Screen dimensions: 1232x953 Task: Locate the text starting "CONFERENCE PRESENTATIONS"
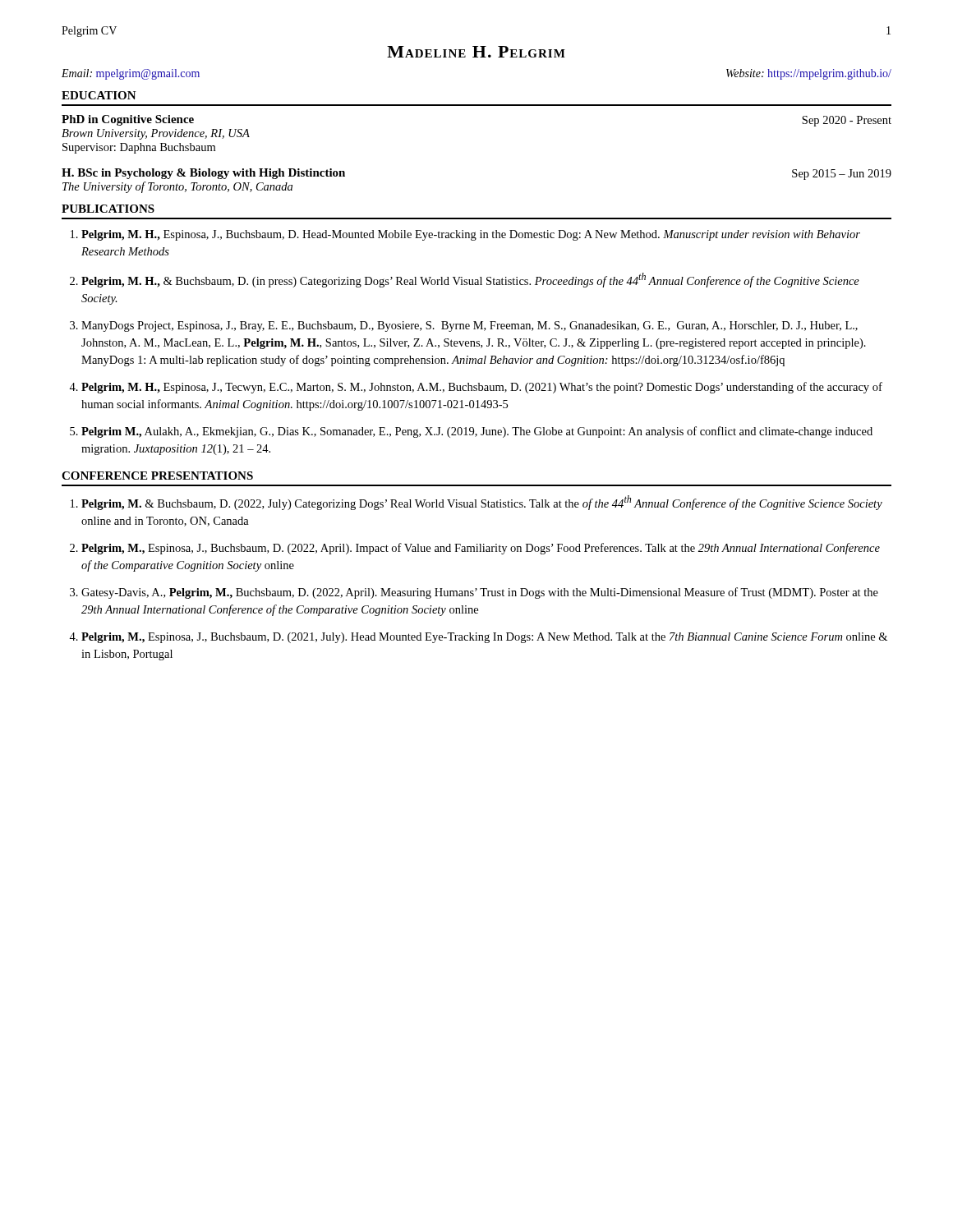pos(157,476)
